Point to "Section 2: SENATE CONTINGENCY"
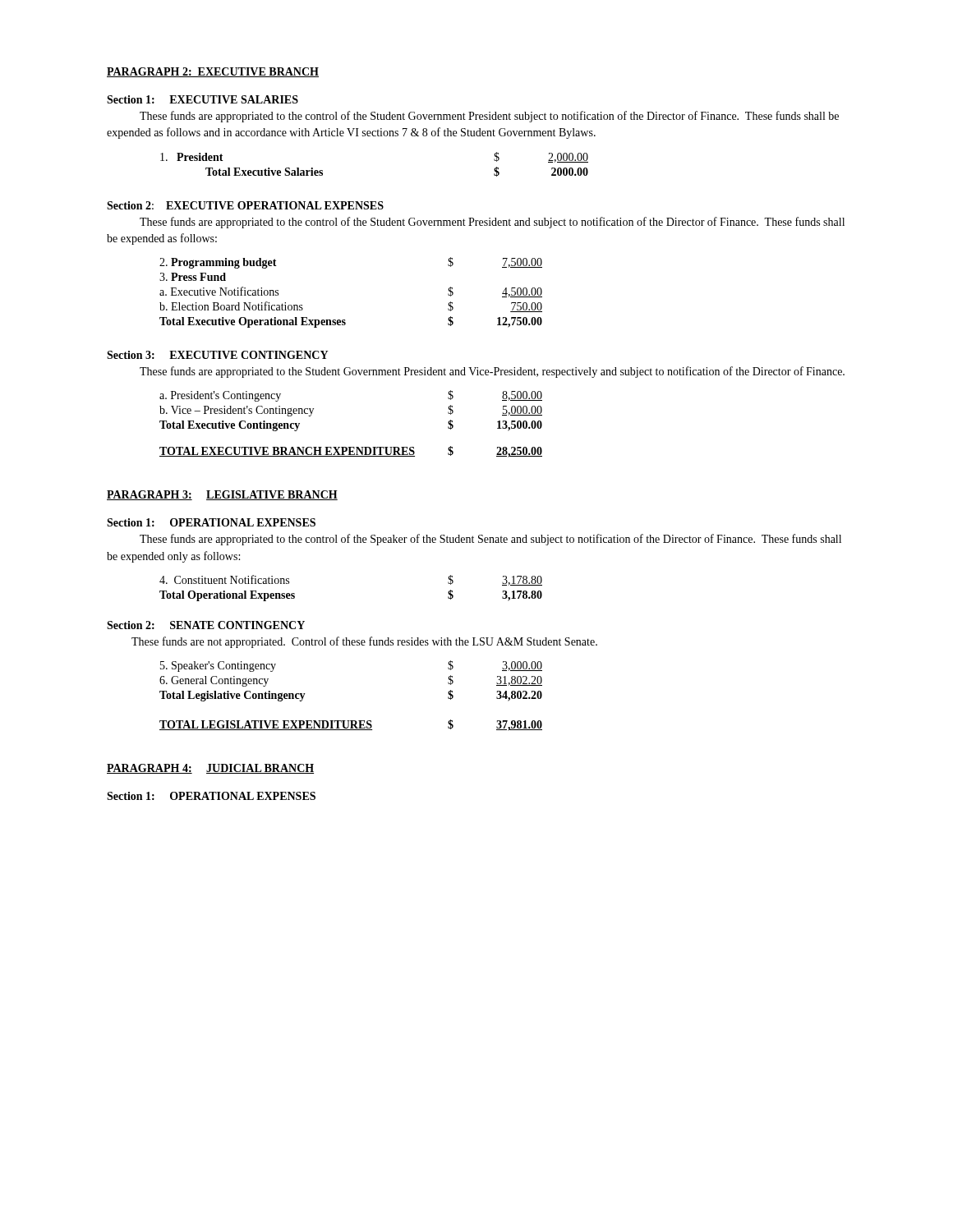 [x=206, y=625]
